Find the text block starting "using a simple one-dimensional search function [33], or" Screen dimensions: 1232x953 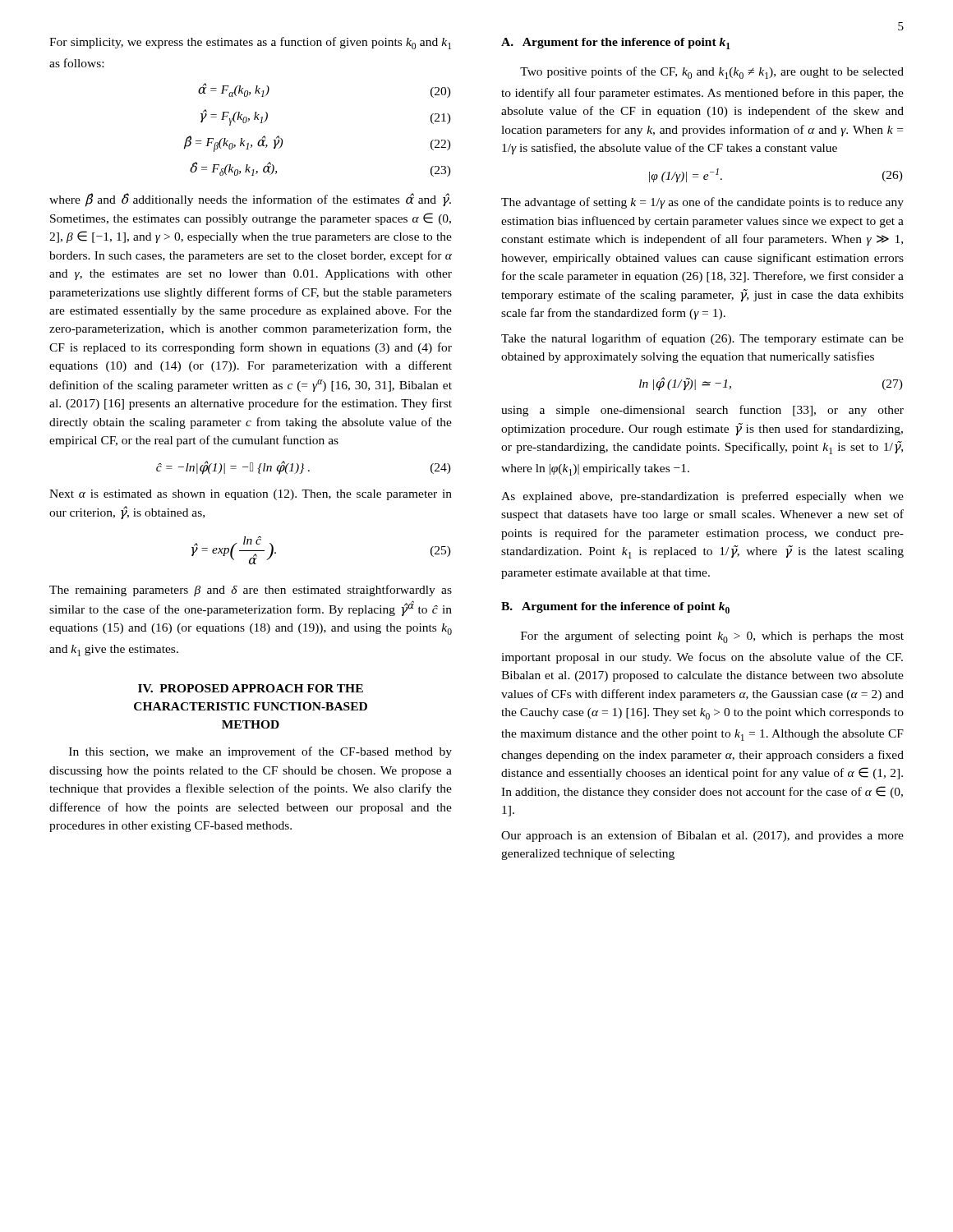tap(702, 441)
